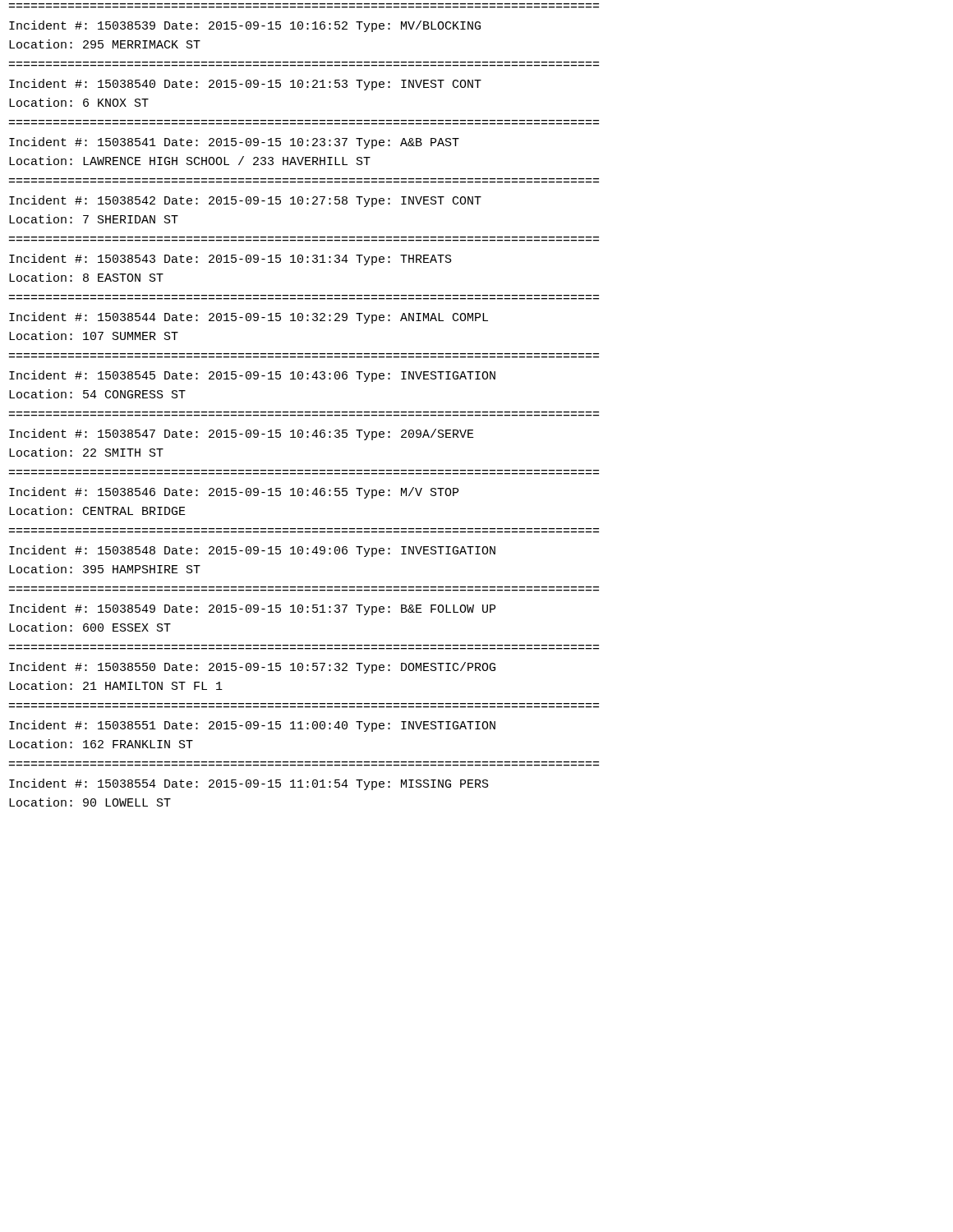Navigate to the element starting "Incident #: 15038539"
This screenshot has width=953, height=1232.
476,37
